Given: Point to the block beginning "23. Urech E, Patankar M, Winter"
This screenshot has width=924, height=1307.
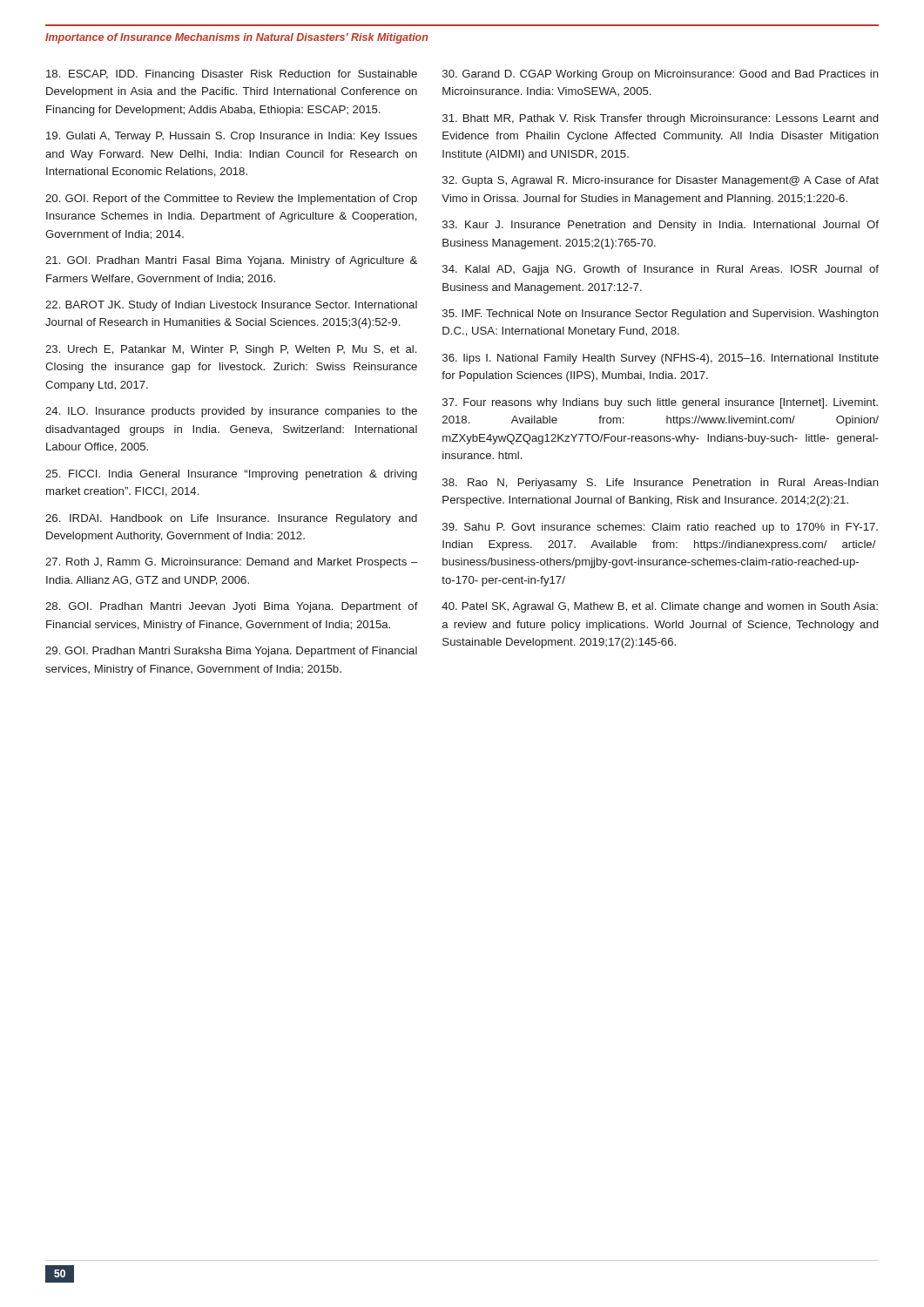Looking at the screenshot, I should pos(231,367).
